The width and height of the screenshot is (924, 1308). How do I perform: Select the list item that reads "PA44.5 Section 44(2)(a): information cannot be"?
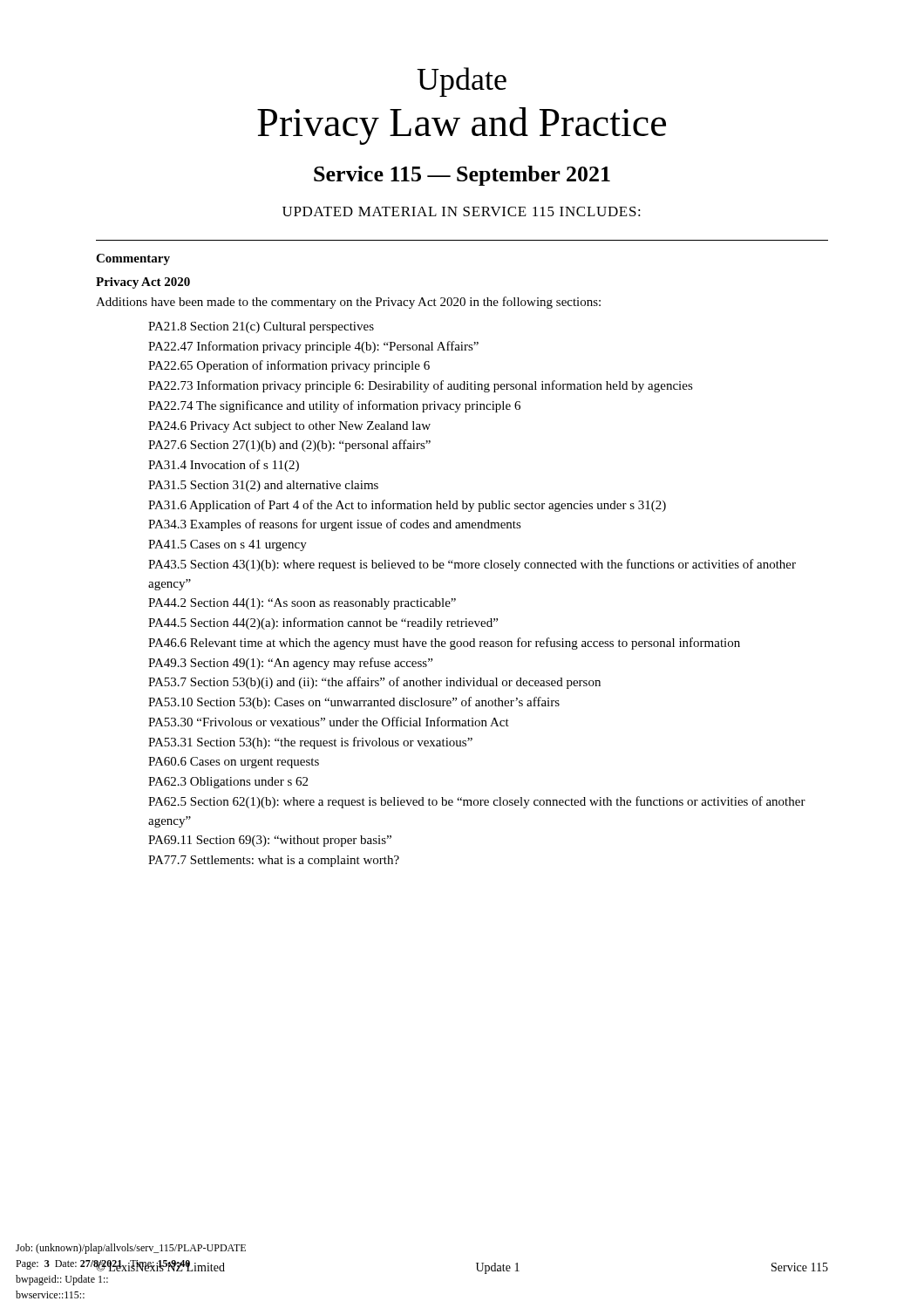[323, 623]
